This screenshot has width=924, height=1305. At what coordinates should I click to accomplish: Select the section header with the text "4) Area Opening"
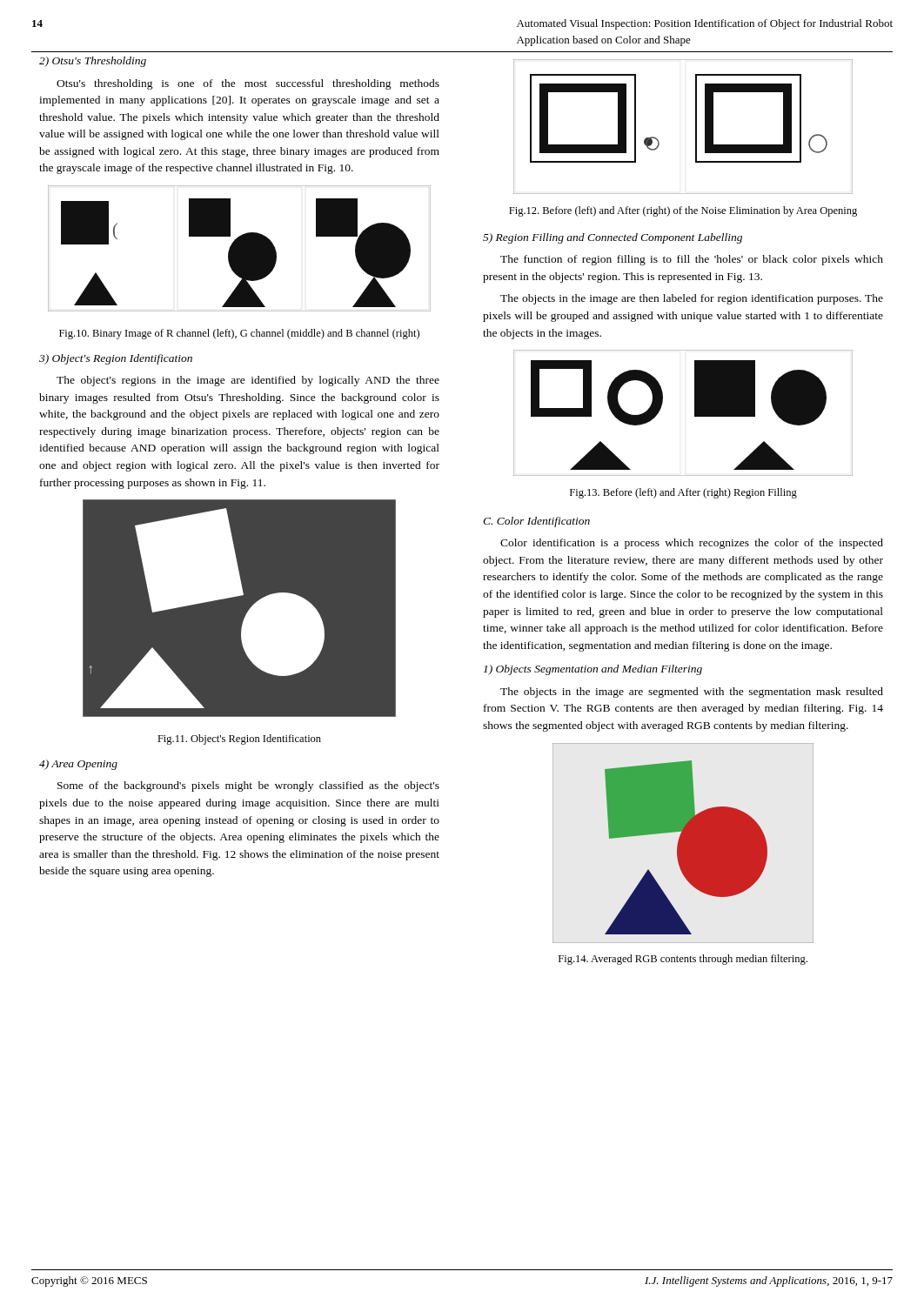(x=78, y=763)
